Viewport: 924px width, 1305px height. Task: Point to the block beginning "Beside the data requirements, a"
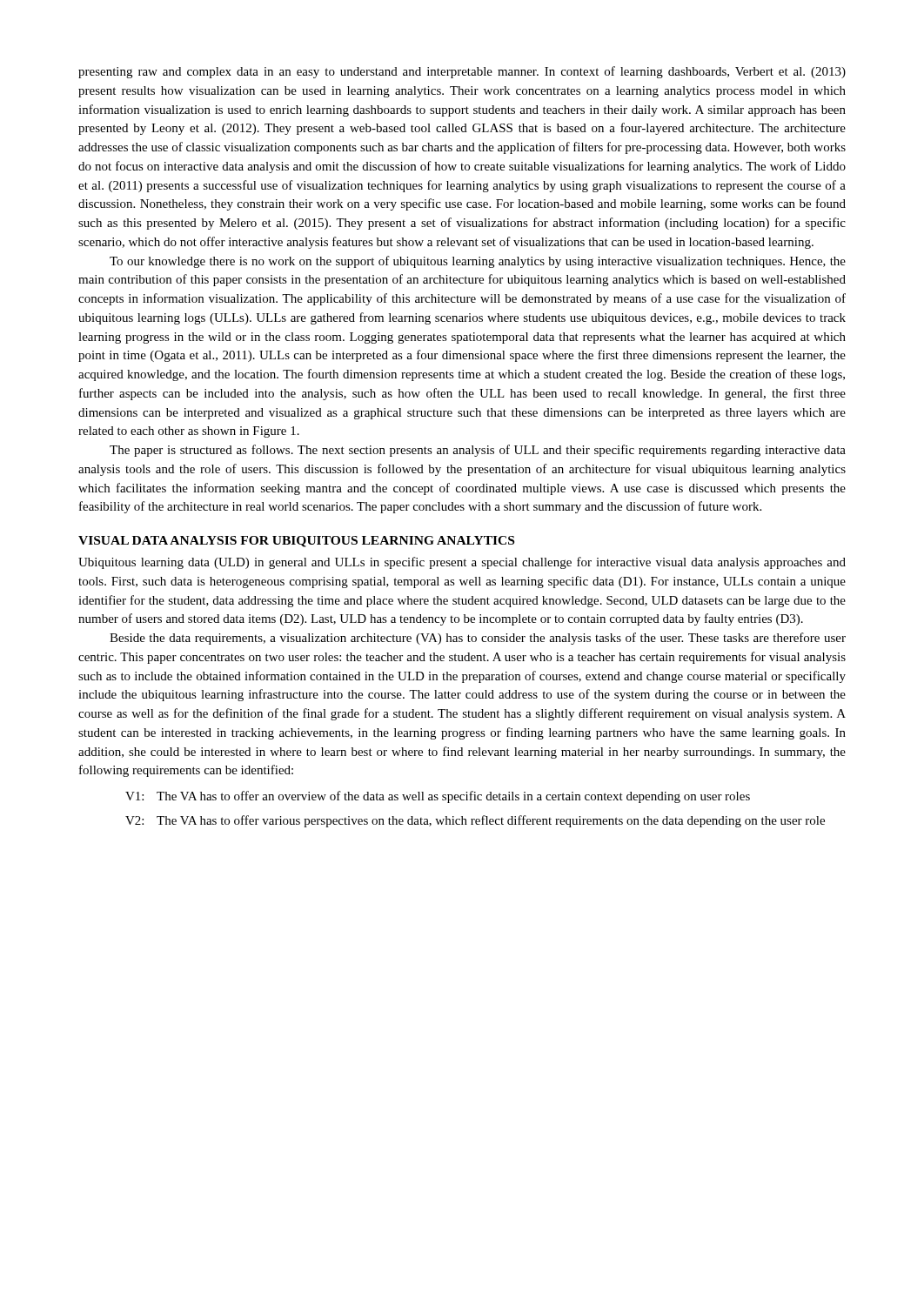pos(462,705)
